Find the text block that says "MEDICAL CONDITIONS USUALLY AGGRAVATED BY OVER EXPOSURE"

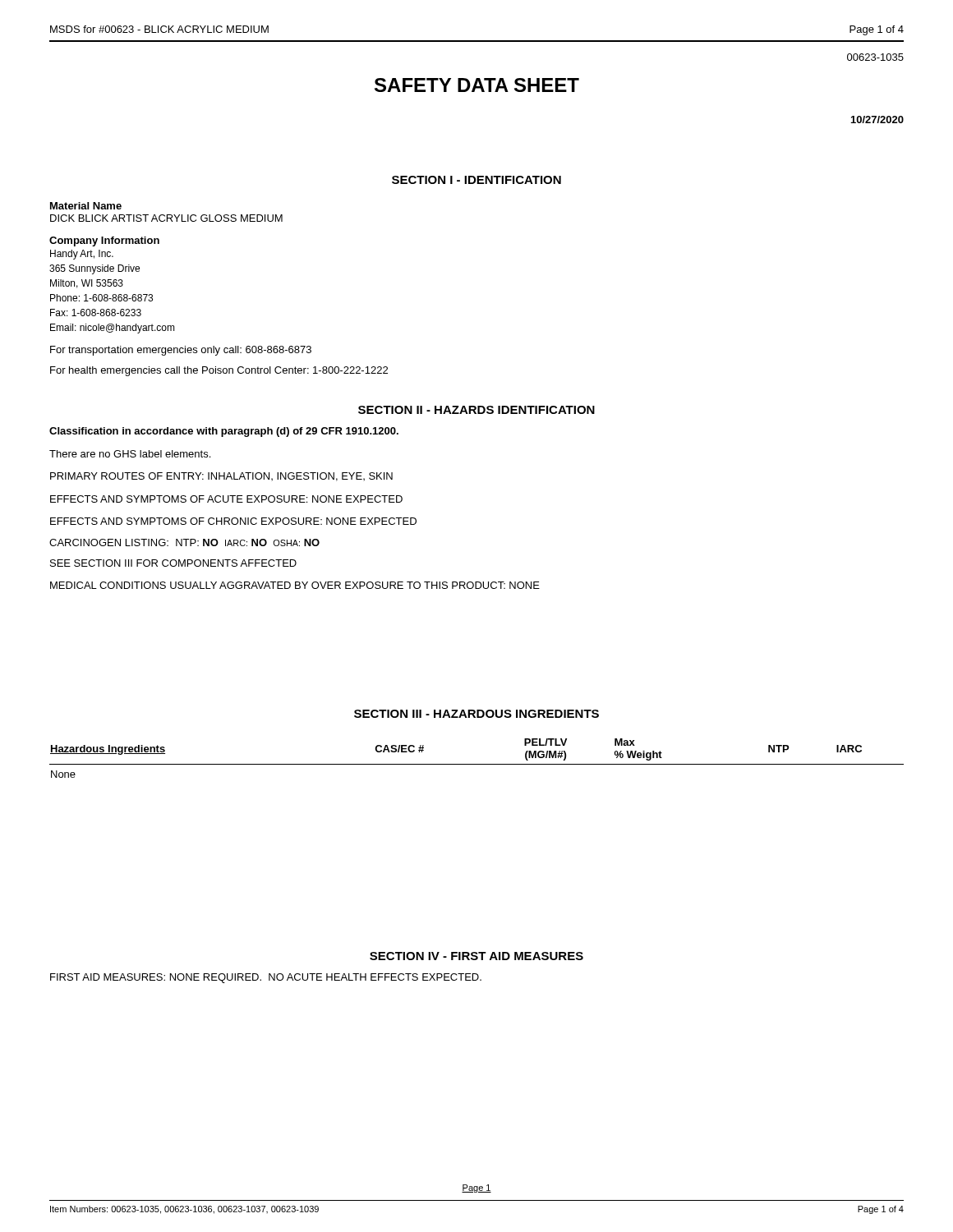294,585
